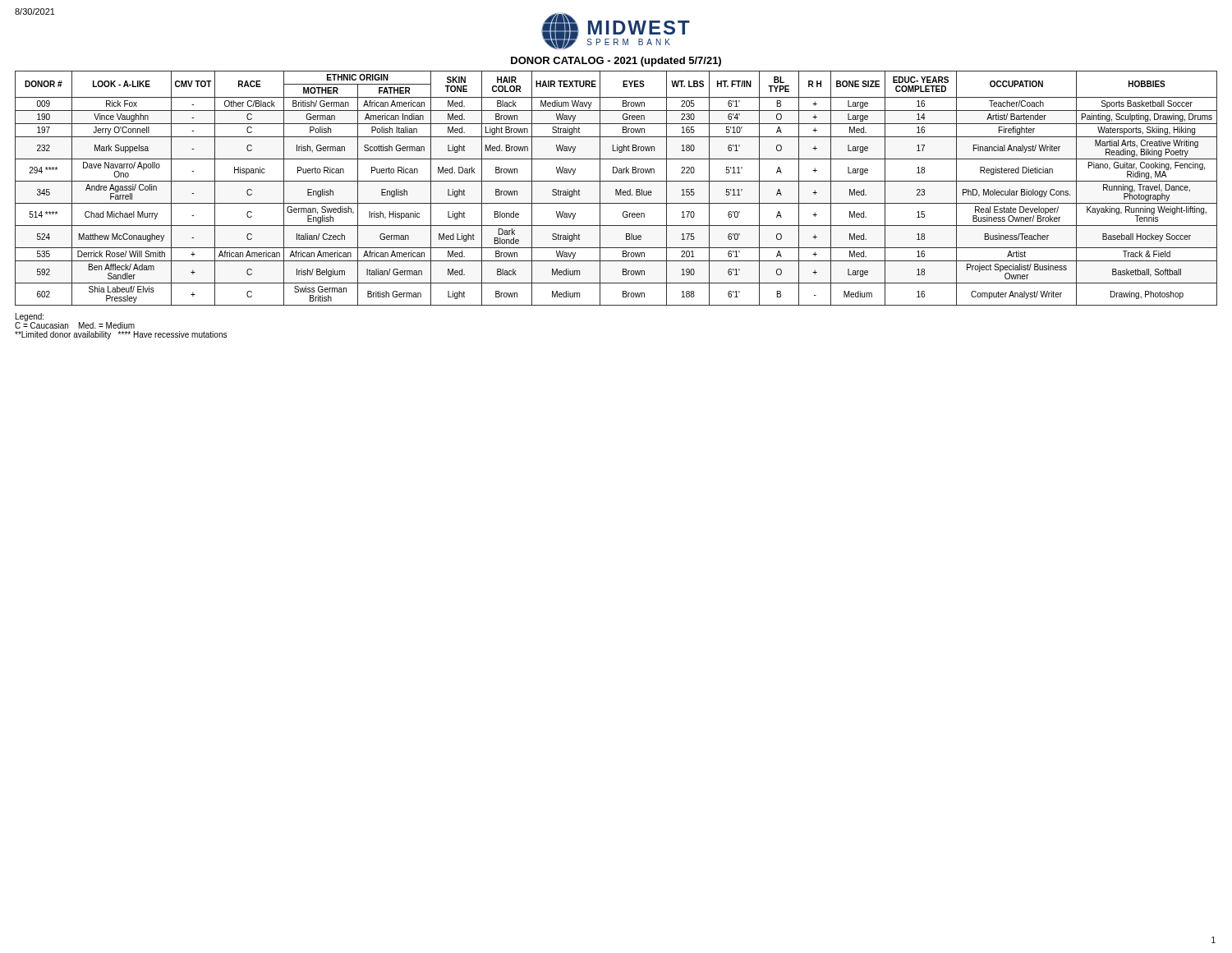
Task: Locate a logo
Action: pos(616,32)
